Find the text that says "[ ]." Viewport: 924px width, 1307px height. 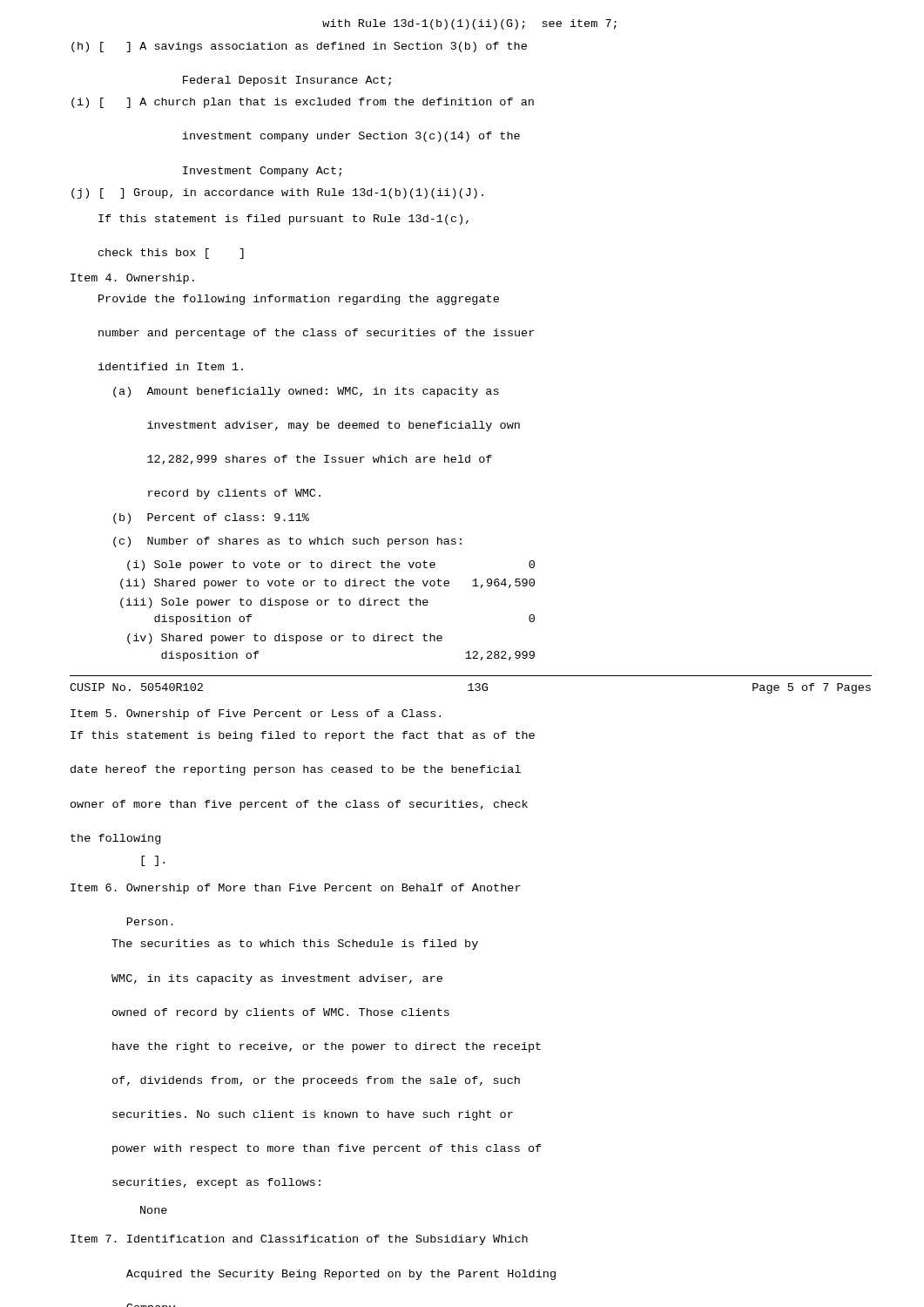click(153, 861)
